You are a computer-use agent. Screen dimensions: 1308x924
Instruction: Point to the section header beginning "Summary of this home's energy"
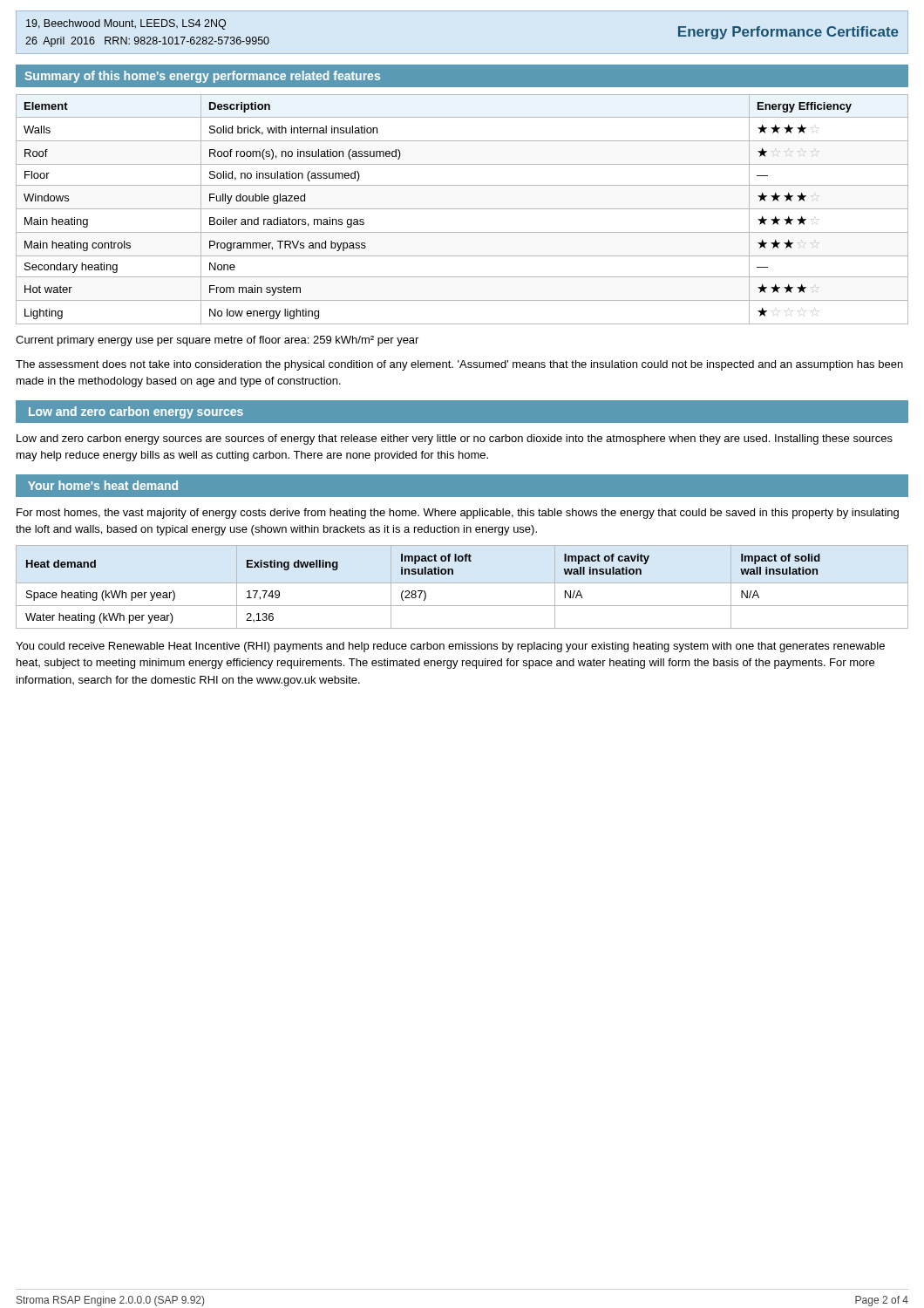coord(203,76)
